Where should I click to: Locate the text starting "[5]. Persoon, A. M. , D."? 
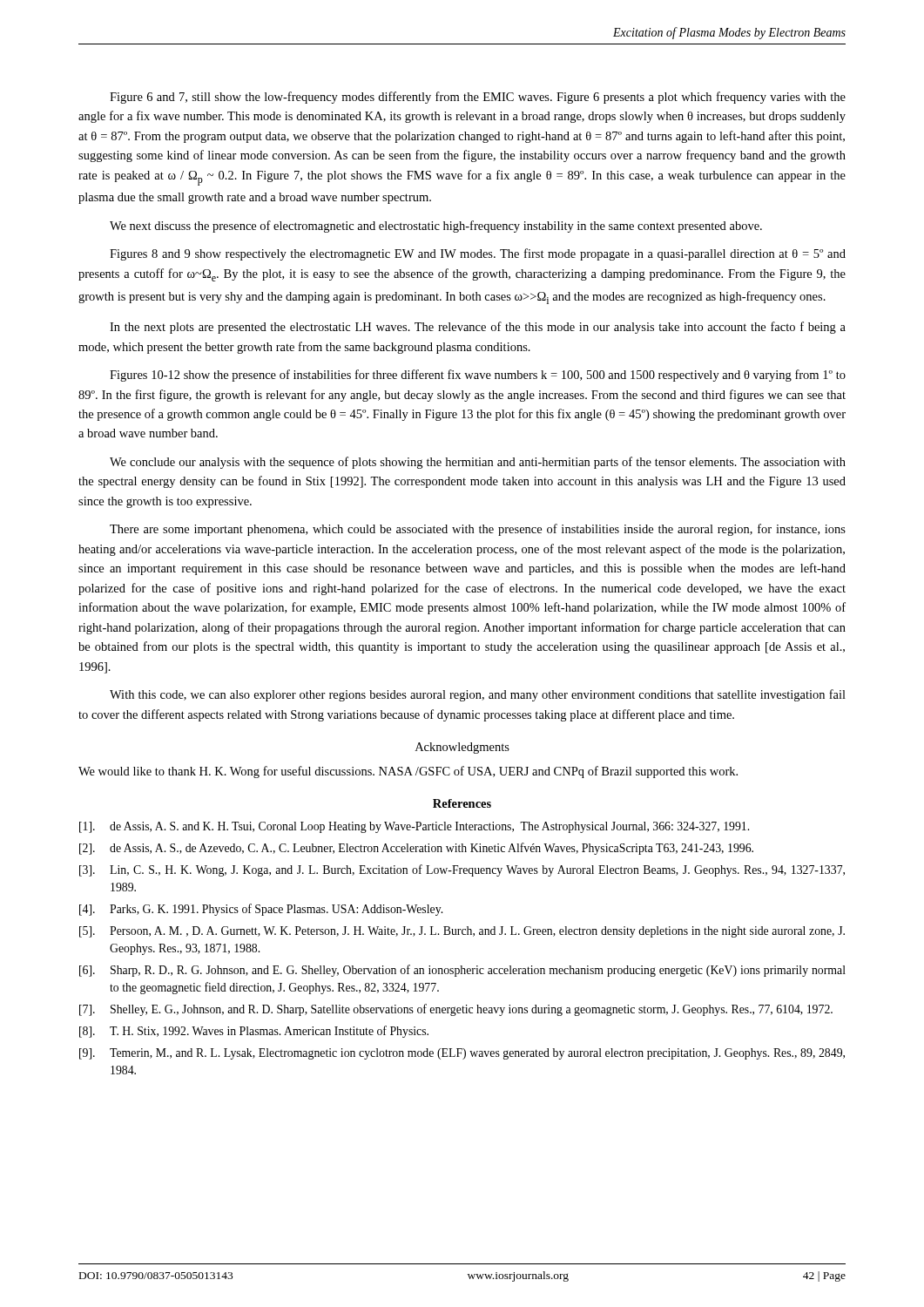[462, 941]
